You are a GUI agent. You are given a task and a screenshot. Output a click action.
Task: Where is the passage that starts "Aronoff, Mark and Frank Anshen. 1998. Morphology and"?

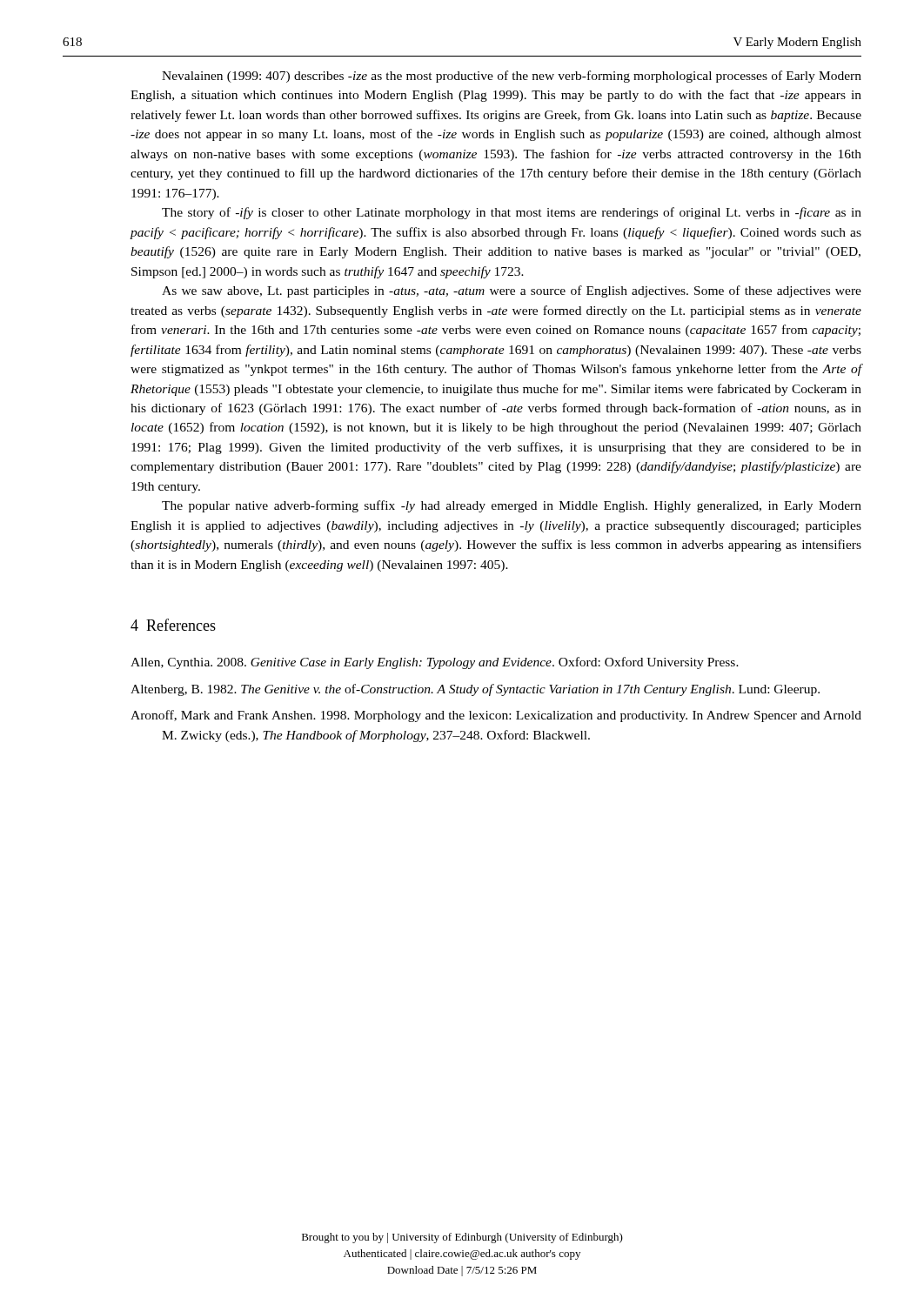pos(496,725)
